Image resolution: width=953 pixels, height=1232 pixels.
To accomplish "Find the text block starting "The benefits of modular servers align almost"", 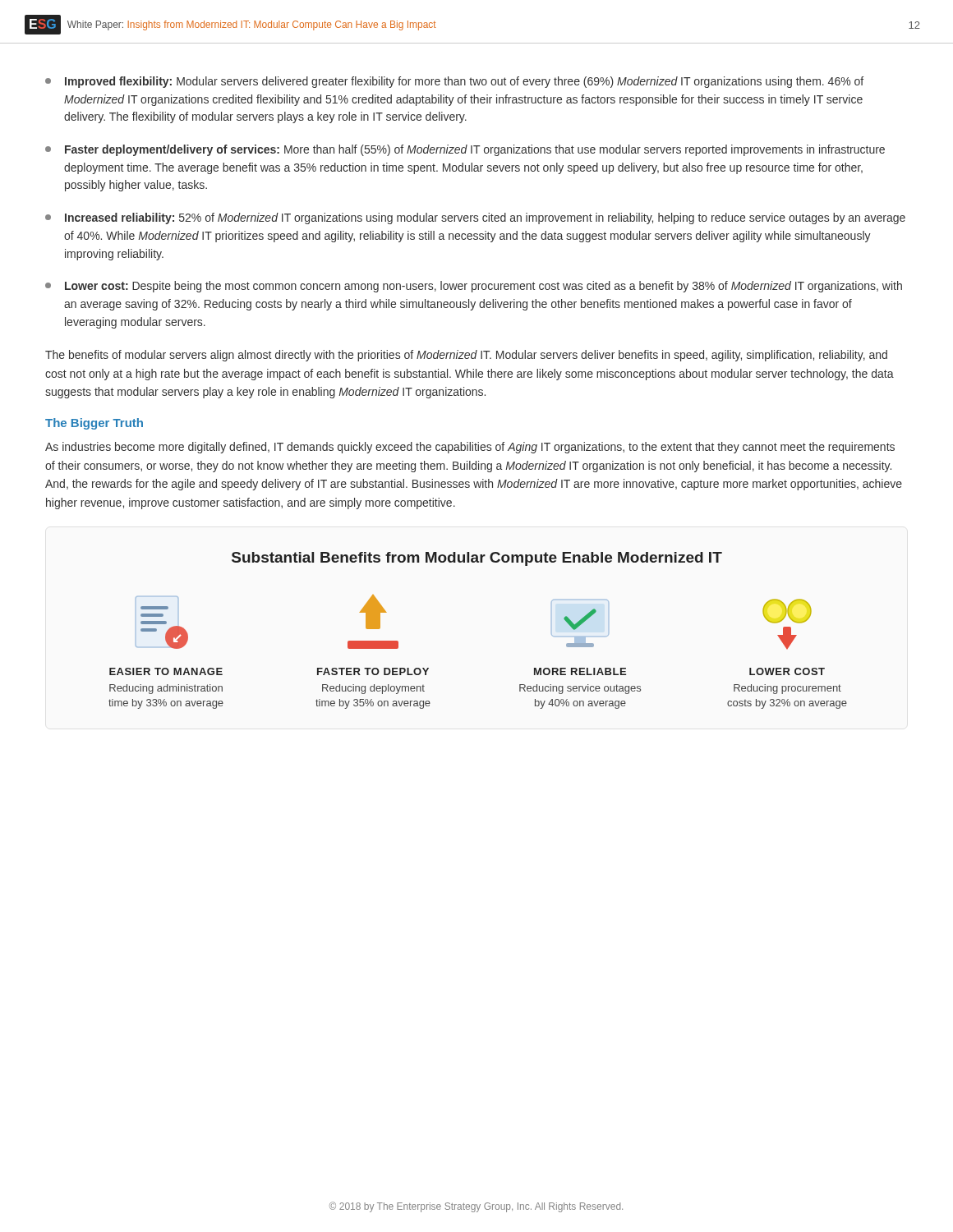I will tap(469, 373).
